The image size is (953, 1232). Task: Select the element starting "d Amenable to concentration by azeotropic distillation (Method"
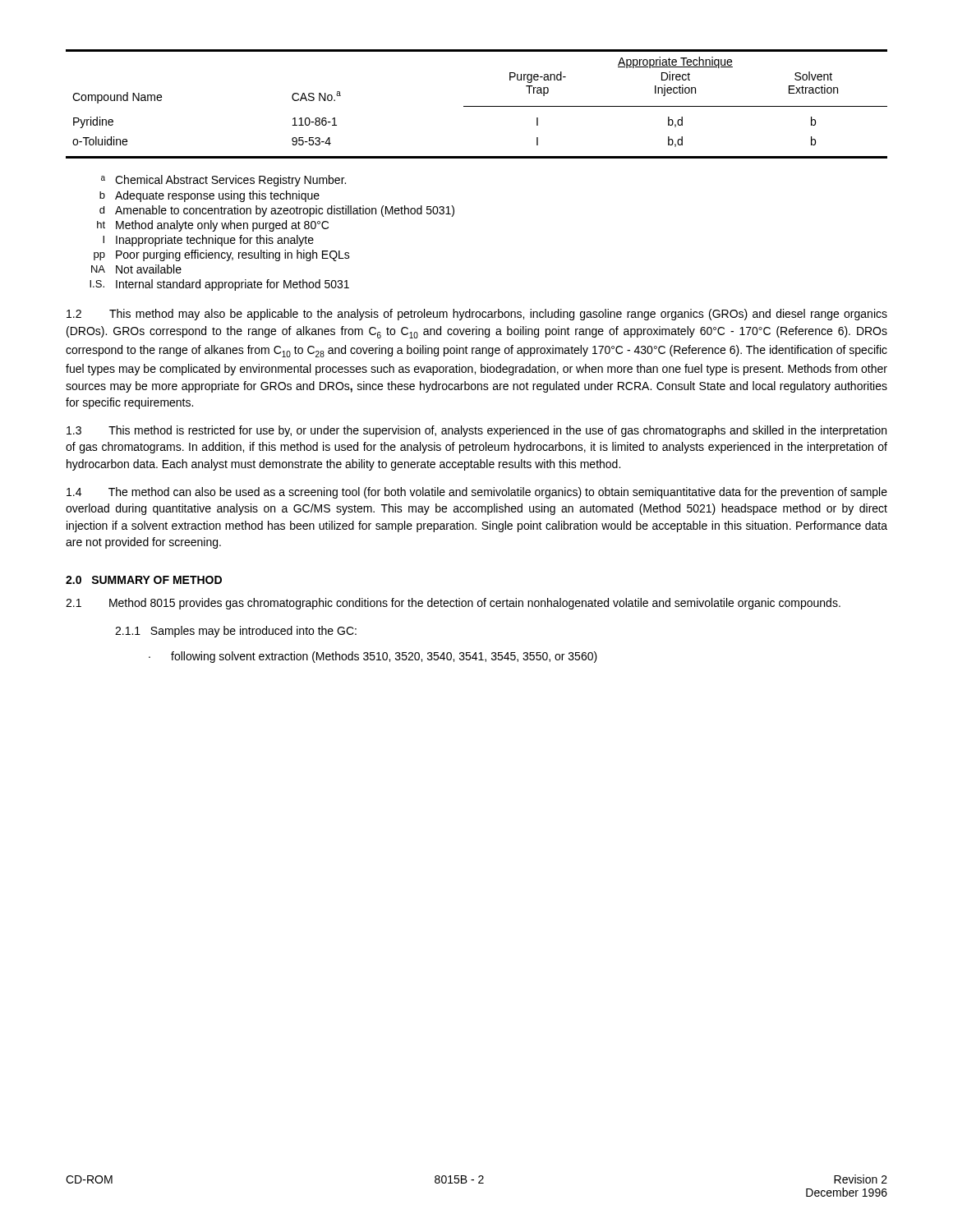tap(277, 211)
